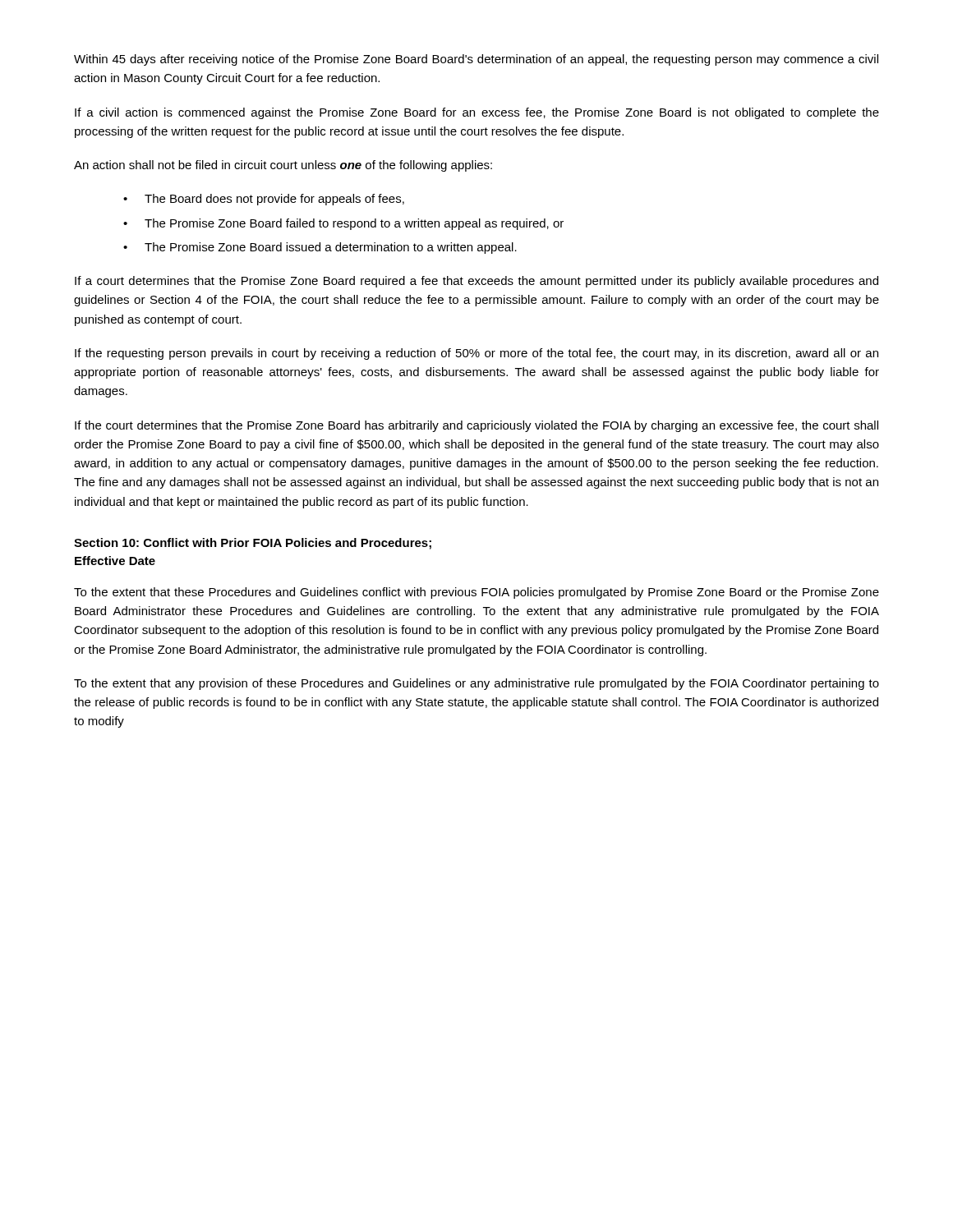Image resolution: width=953 pixels, height=1232 pixels.
Task: Navigate to the passage starting "To the extent that any provision"
Action: [476, 702]
